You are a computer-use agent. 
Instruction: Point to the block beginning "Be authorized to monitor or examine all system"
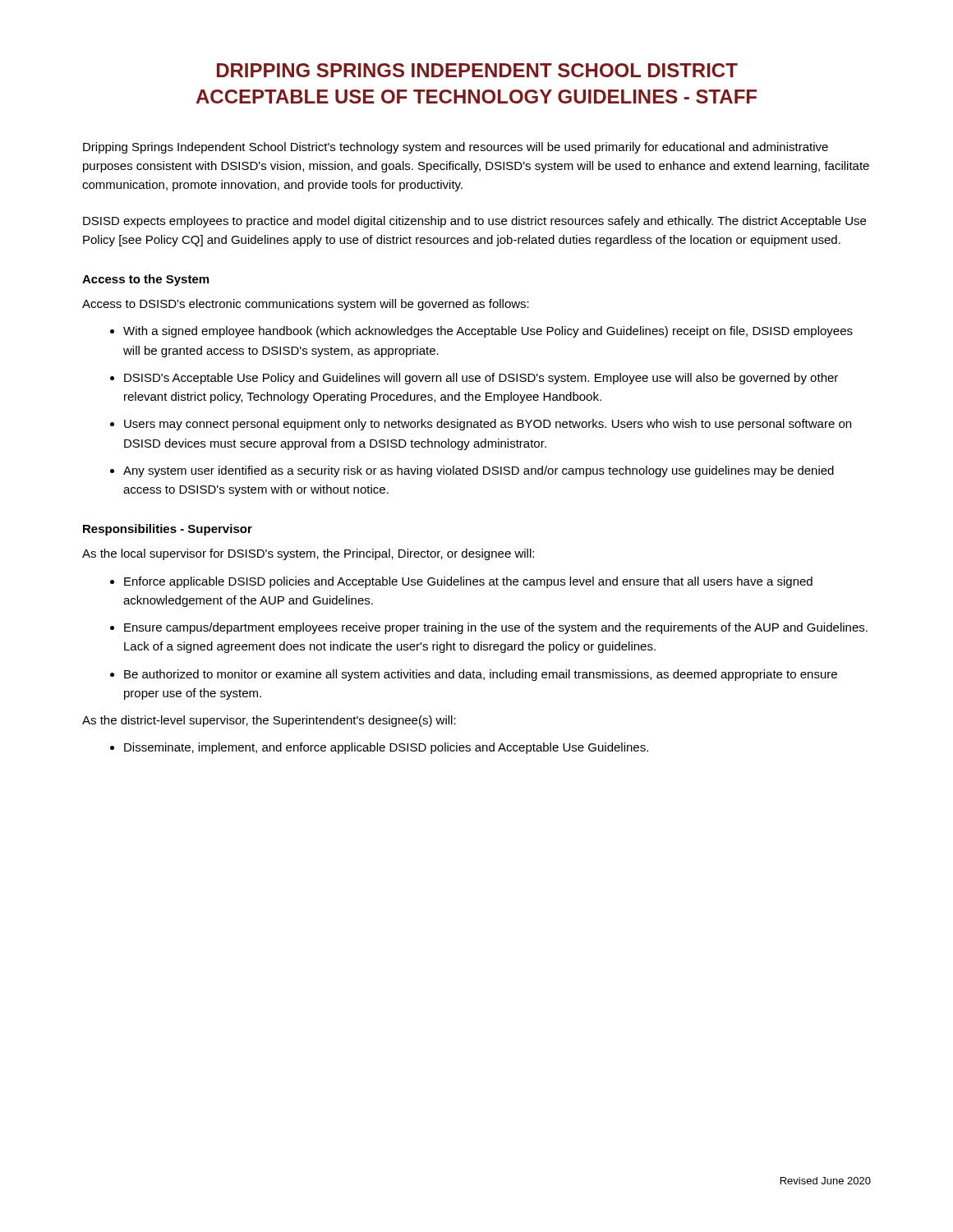(480, 683)
